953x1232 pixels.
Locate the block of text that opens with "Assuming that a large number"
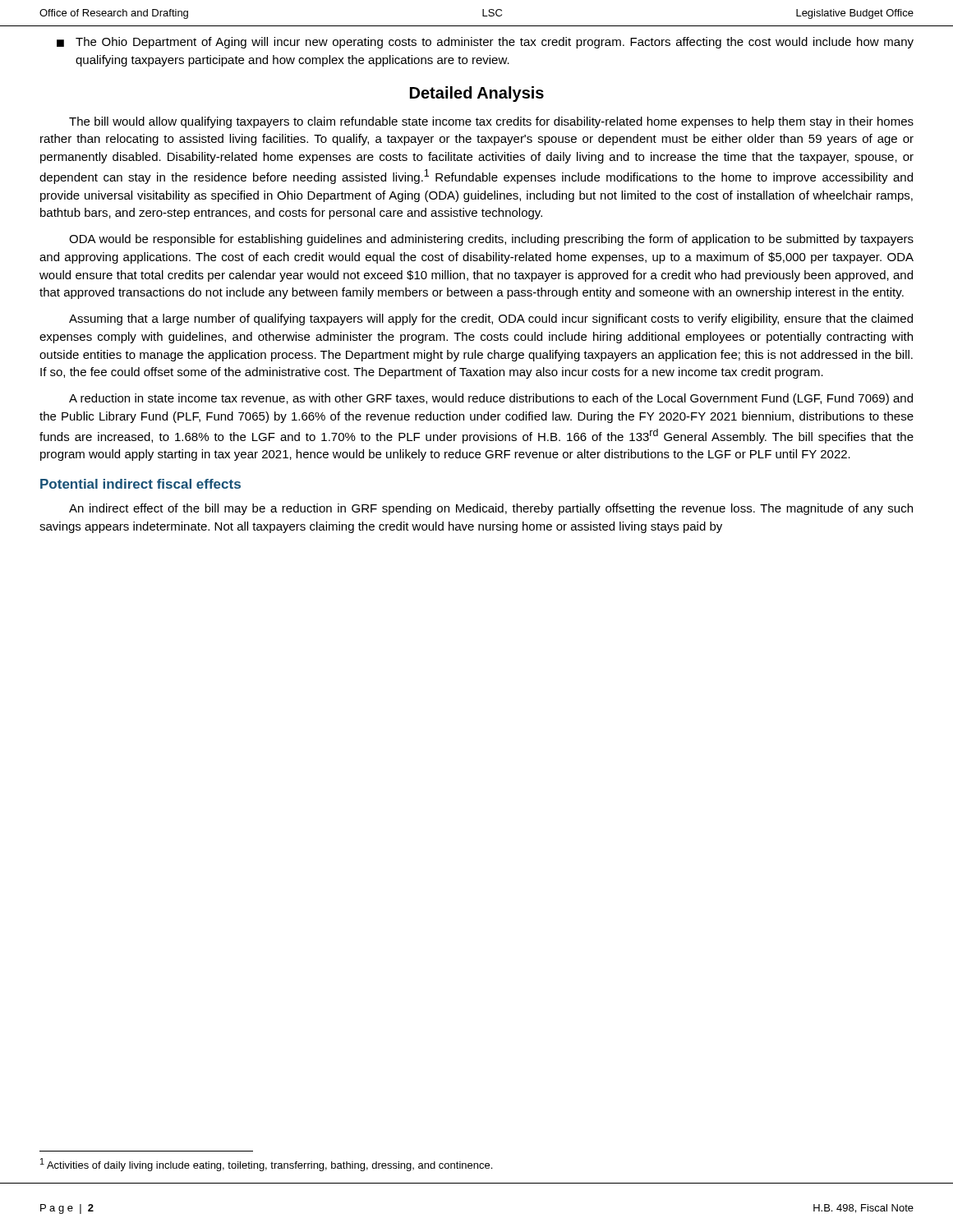tap(476, 345)
